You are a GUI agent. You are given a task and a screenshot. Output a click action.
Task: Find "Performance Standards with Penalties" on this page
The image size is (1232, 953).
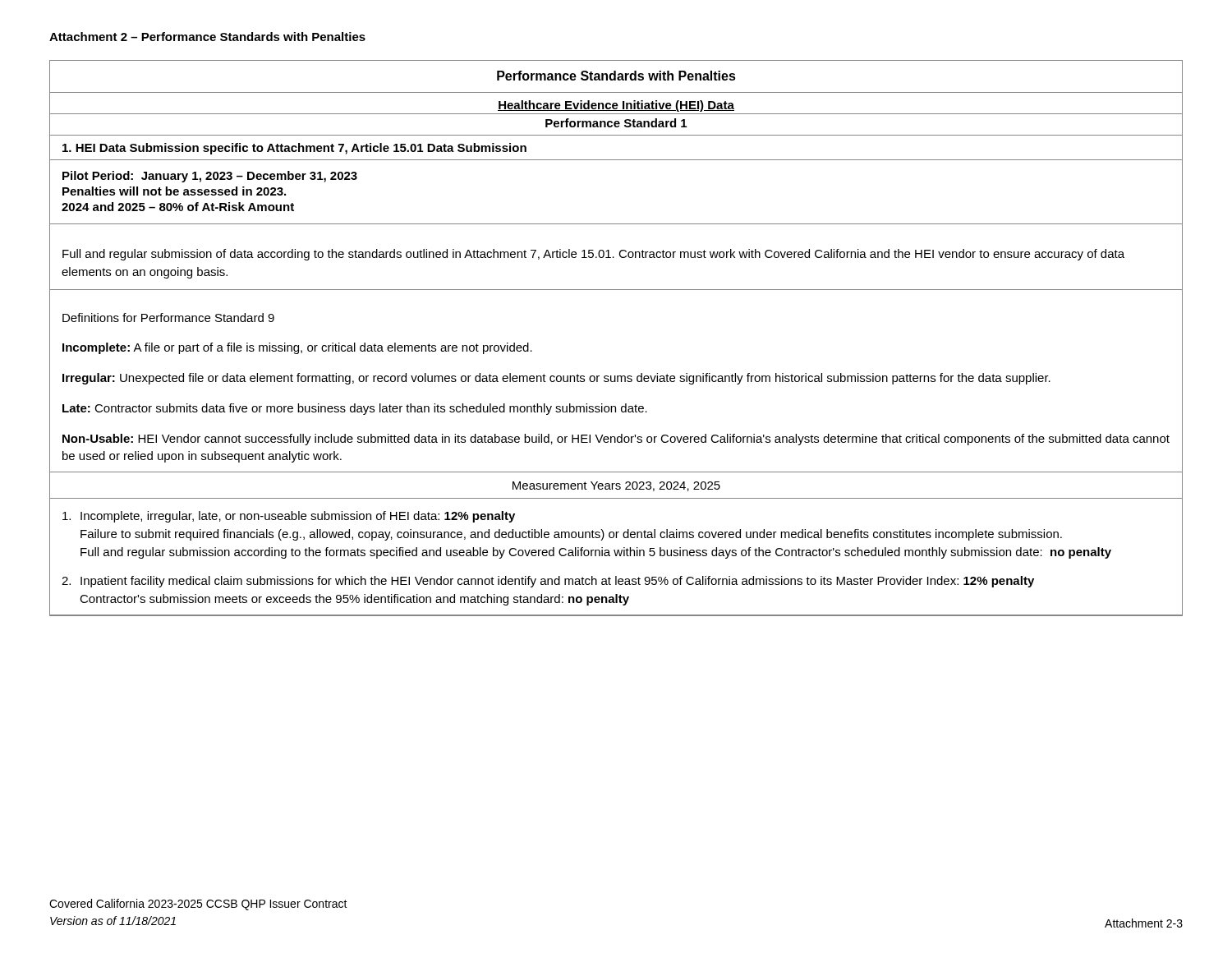point(616,76)
